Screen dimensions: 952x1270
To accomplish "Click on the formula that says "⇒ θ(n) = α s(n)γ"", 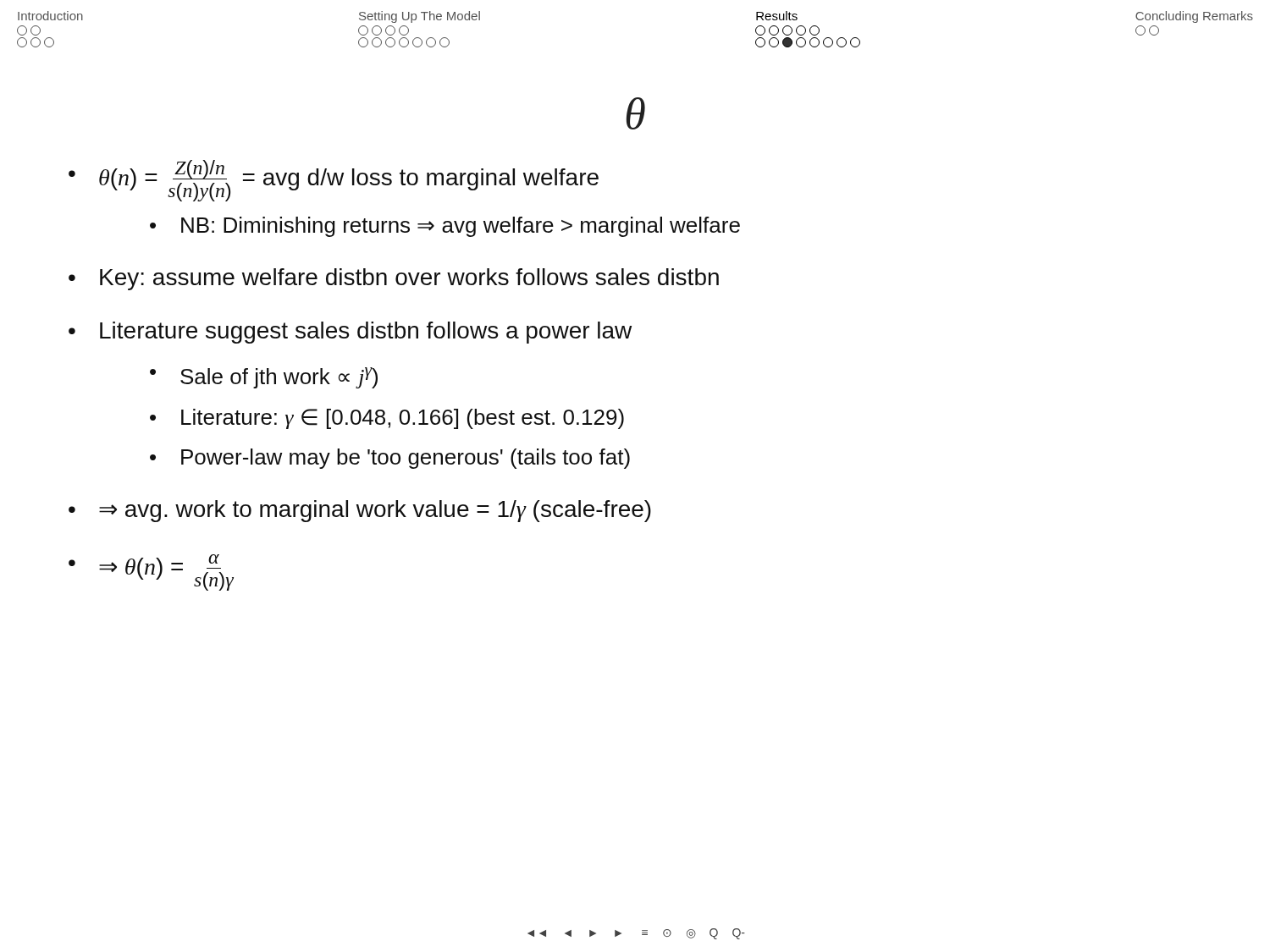I will 167,568.
